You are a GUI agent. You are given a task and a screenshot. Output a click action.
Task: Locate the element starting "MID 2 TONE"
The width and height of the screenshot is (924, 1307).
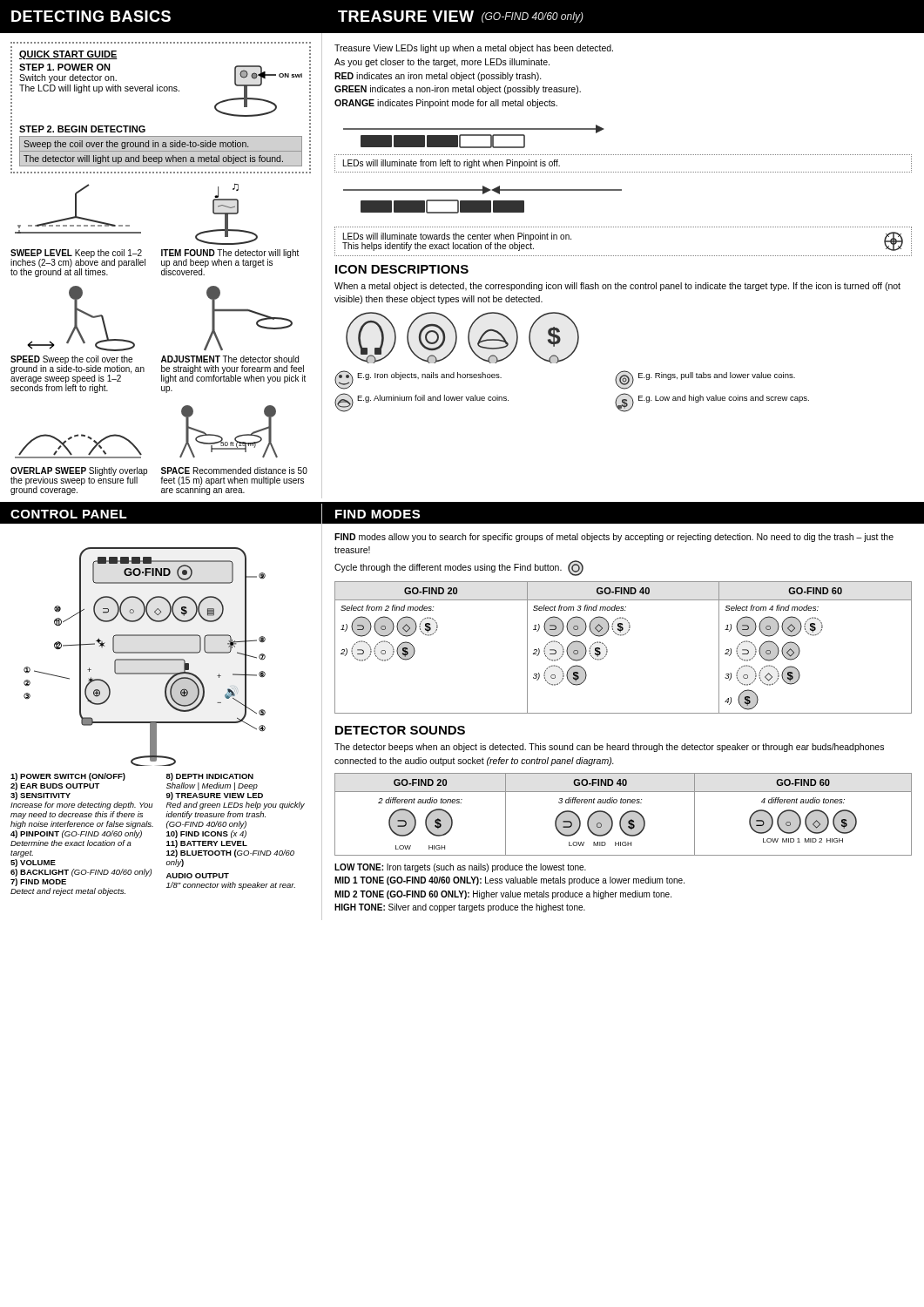pyautogui.click(x=503, y=894)
